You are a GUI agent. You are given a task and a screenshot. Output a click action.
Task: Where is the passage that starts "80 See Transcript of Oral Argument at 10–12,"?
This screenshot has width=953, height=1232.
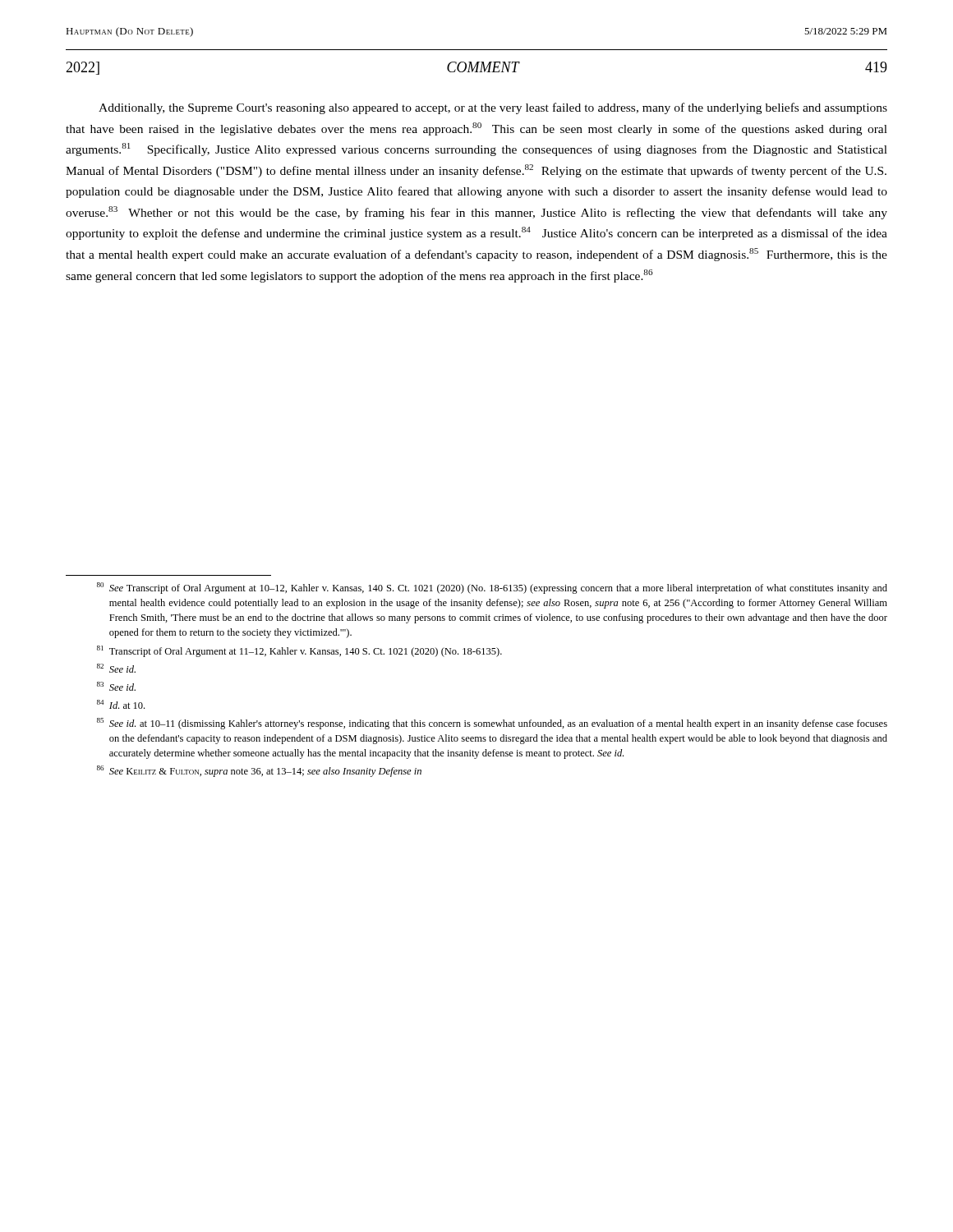pos(476,610)
